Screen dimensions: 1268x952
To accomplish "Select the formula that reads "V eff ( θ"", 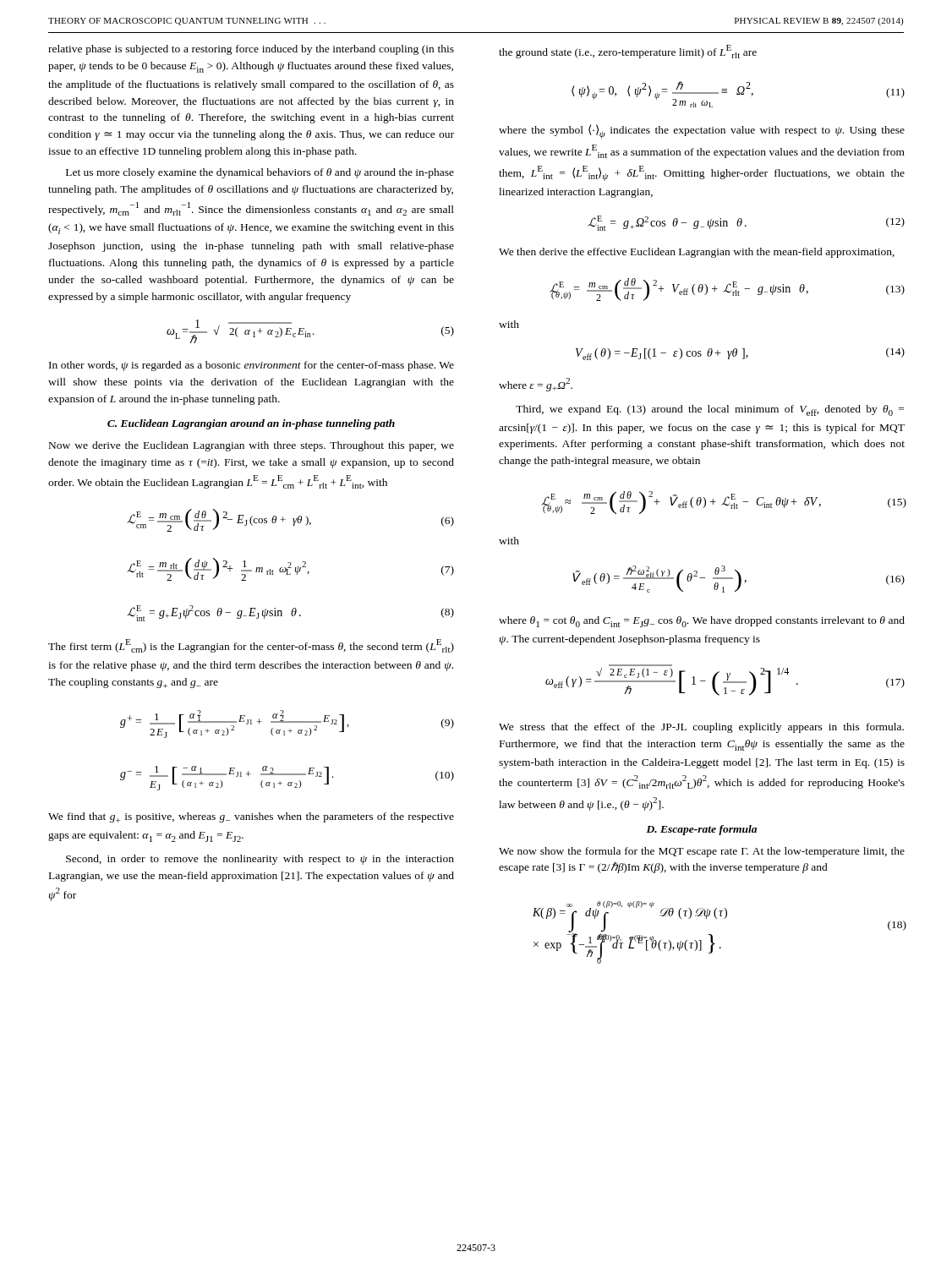I will pos(740,352).
